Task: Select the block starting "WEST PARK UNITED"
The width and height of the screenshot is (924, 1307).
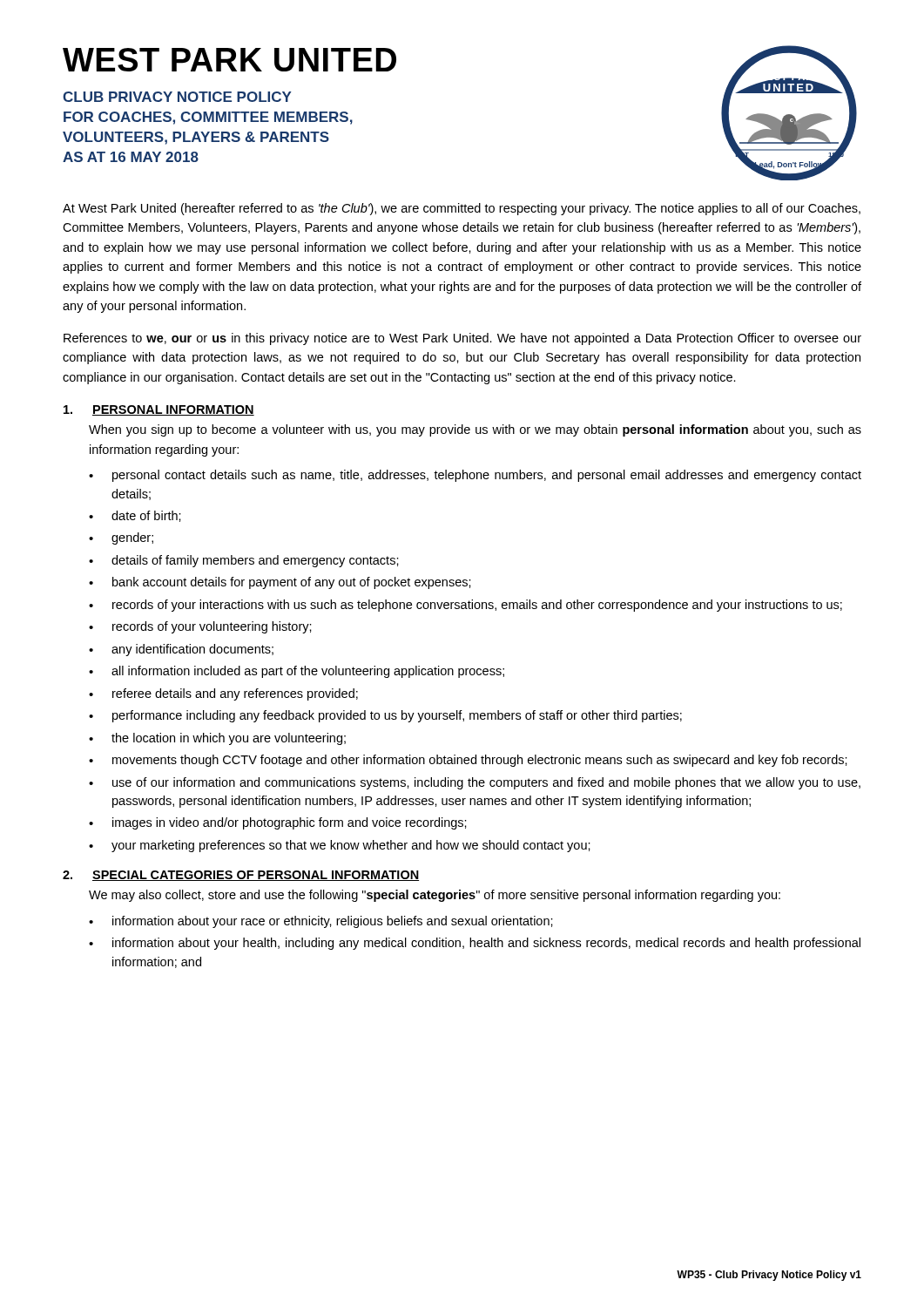Action: pyautogui.click(x=384, y=61)
